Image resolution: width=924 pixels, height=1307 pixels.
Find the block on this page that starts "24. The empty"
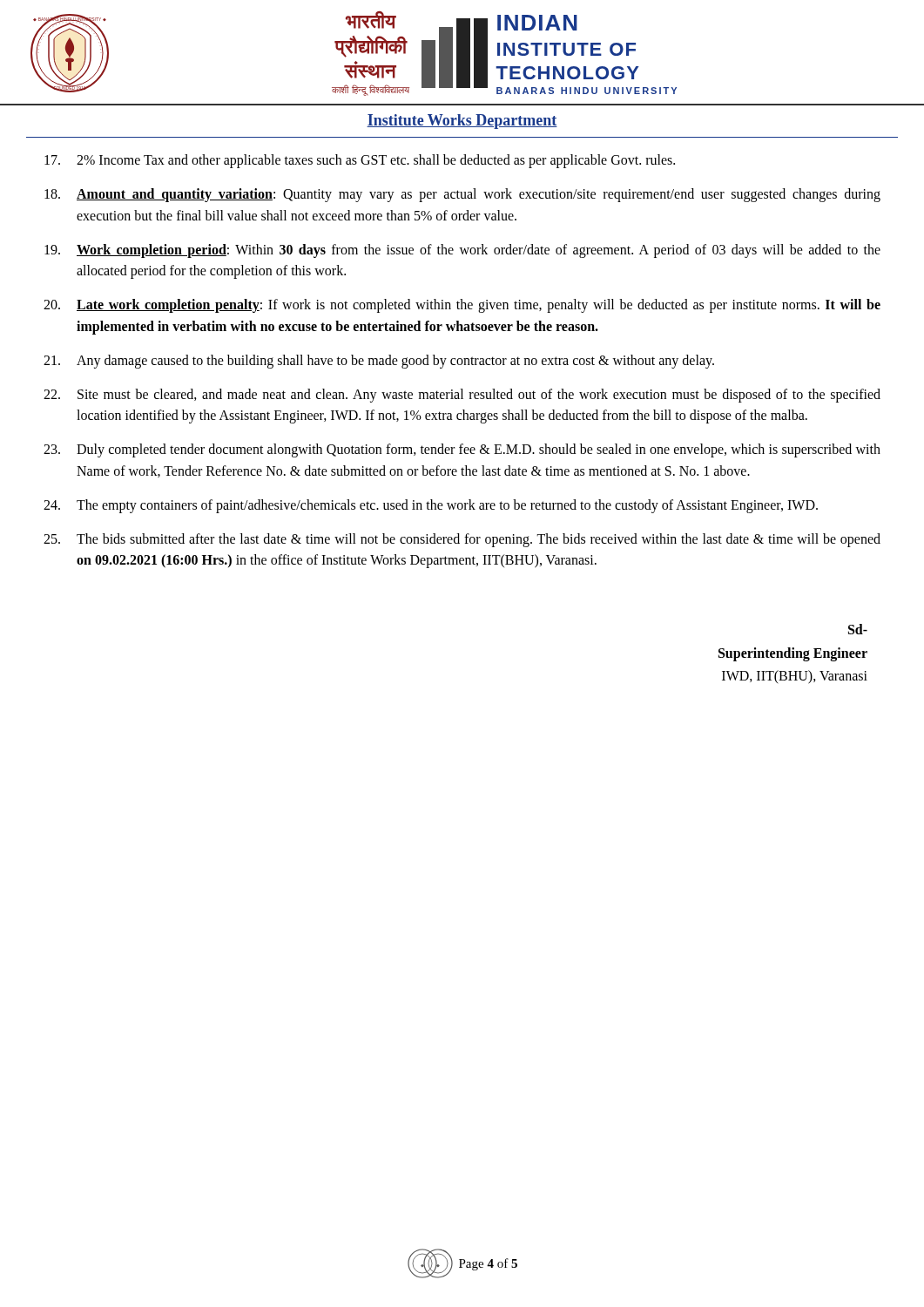[462, 506]
